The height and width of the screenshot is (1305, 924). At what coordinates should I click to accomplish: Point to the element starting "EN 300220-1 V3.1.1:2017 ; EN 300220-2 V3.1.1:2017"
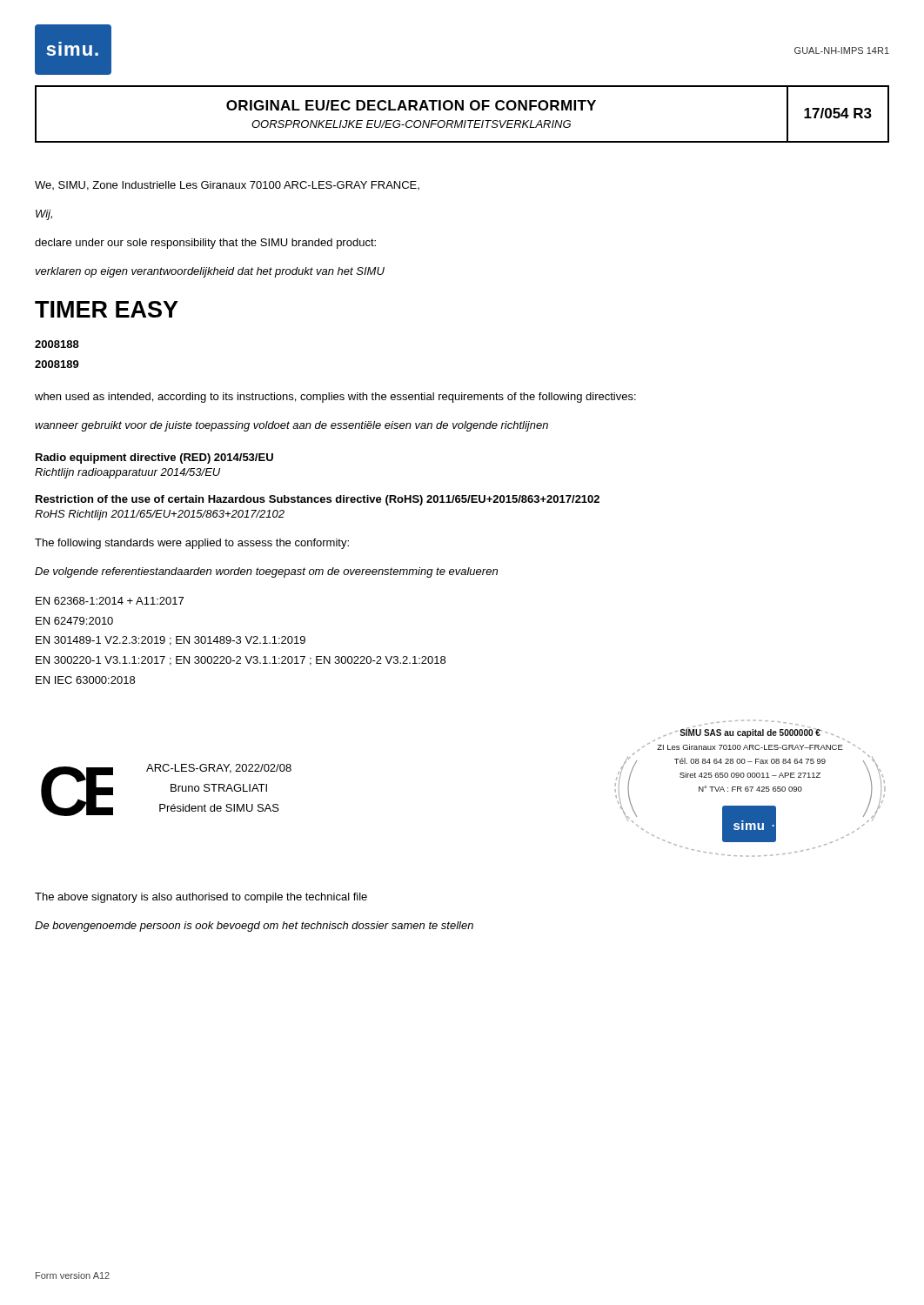click(240, 660)
